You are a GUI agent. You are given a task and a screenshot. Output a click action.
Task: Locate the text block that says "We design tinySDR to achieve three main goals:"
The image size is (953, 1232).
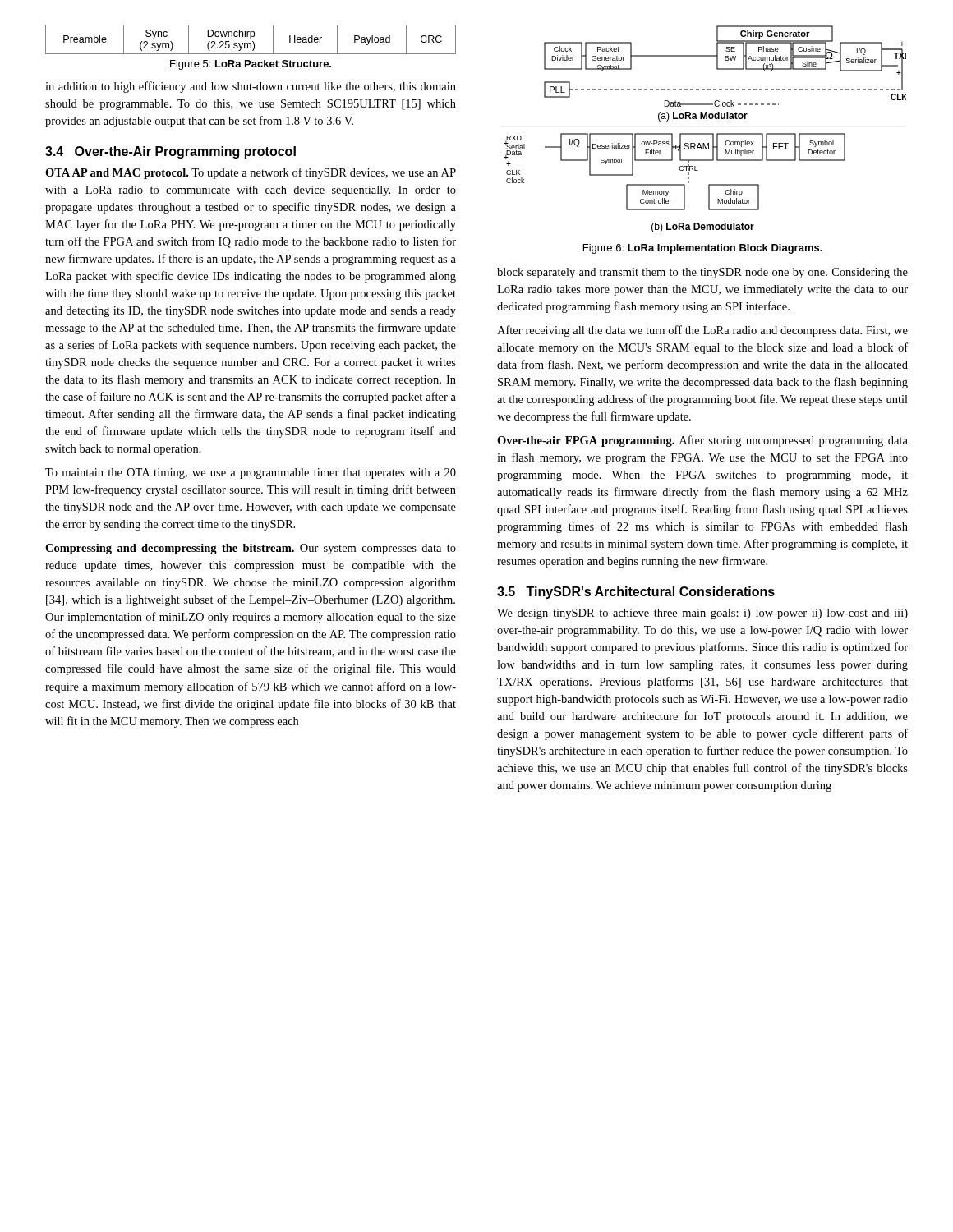702,700
